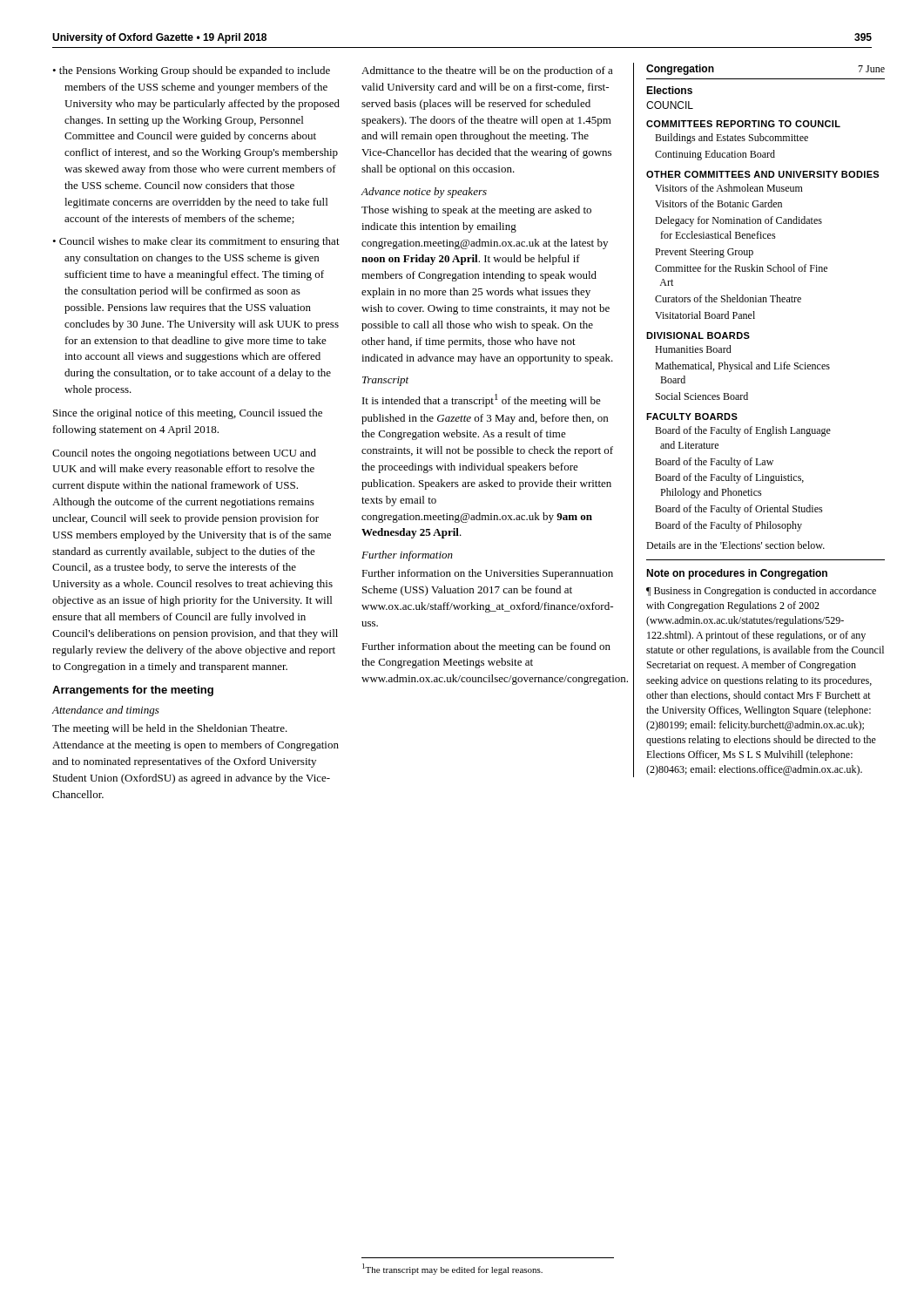
Task: Find the section header with the text "FACULTY BOARDS"
Action: 692,416
